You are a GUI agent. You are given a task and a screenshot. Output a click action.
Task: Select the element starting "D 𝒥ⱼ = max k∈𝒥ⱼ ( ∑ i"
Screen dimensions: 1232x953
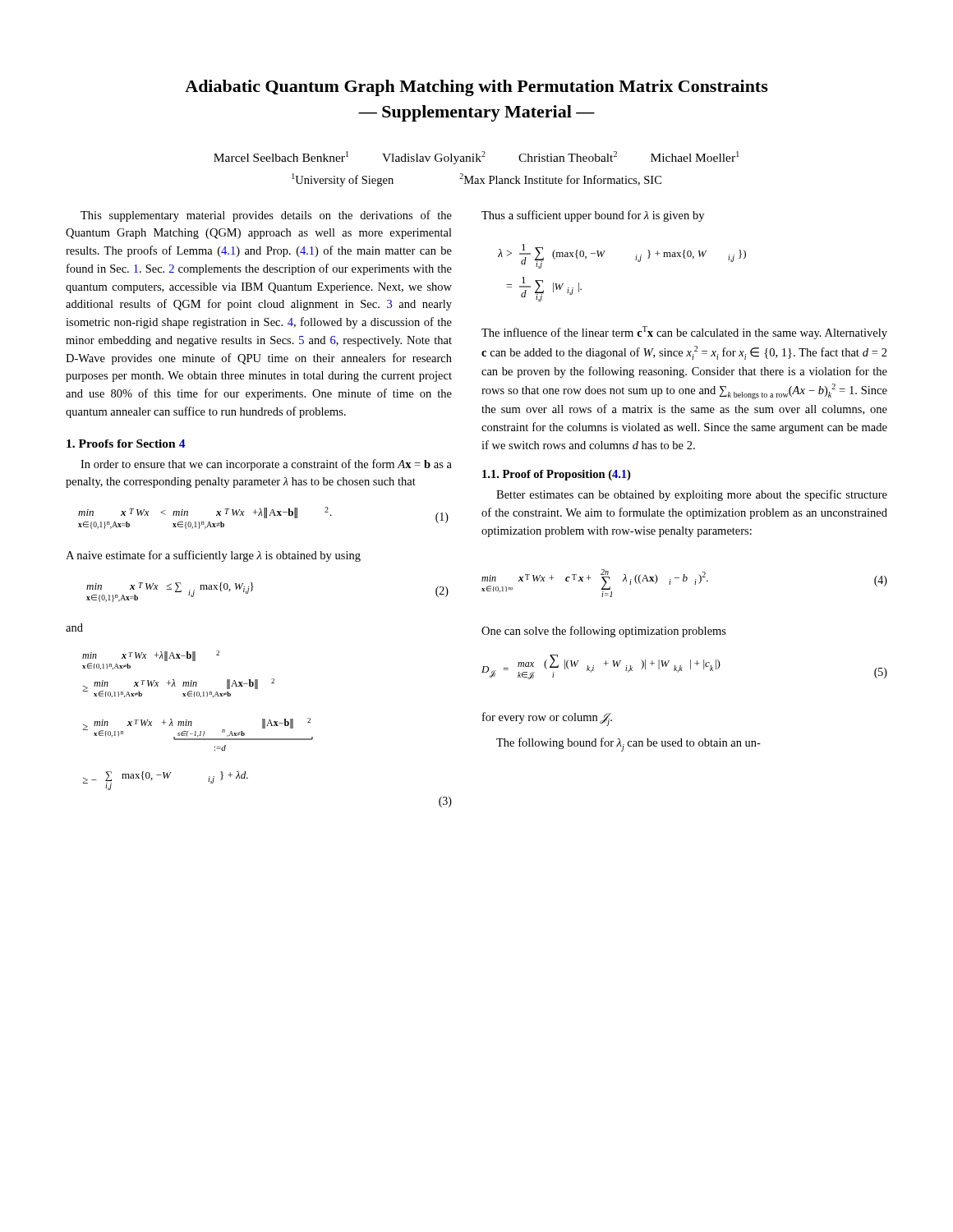(x=684, y=671)
